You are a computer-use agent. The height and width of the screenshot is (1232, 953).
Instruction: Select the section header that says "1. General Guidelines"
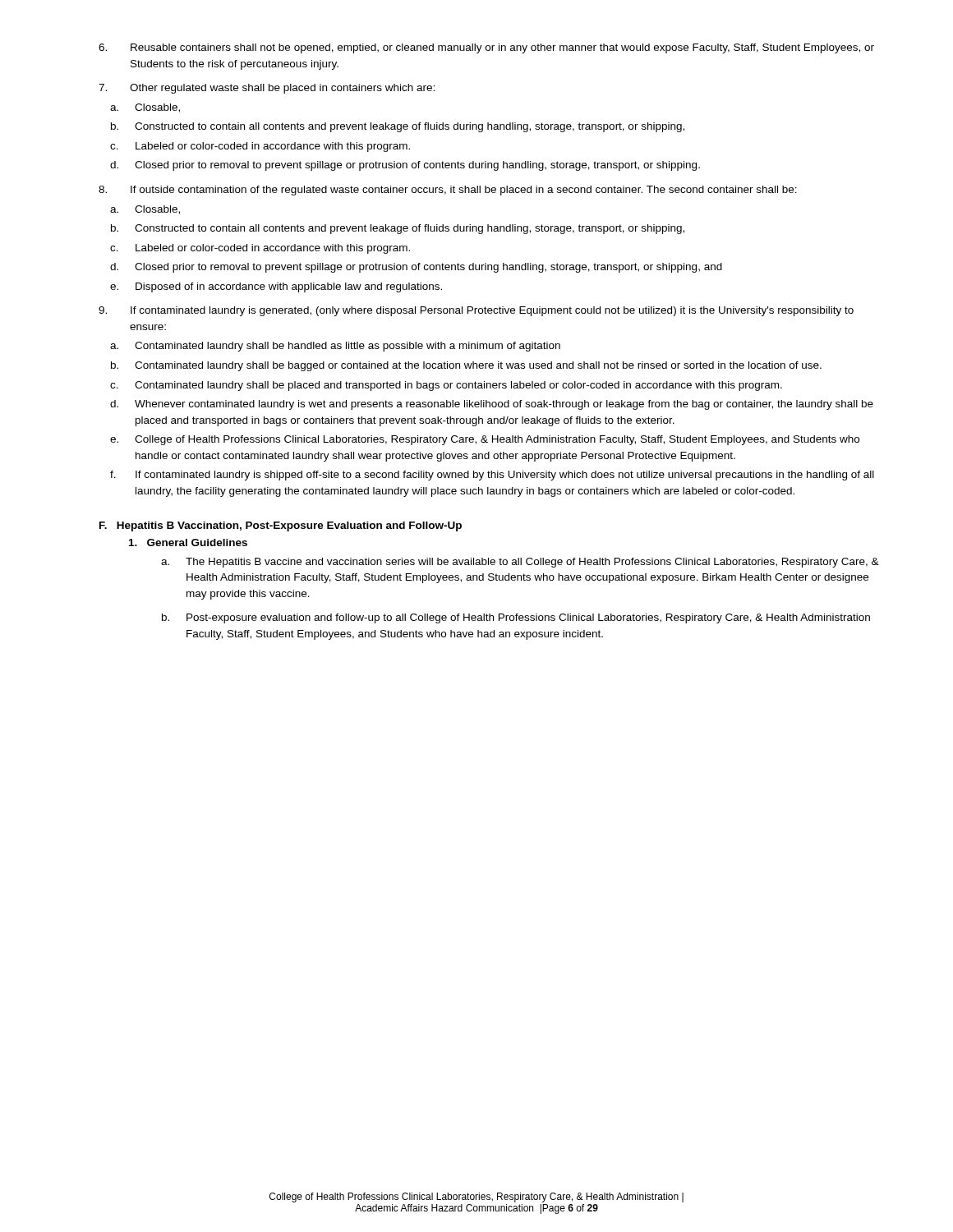[x=188, y=542]
